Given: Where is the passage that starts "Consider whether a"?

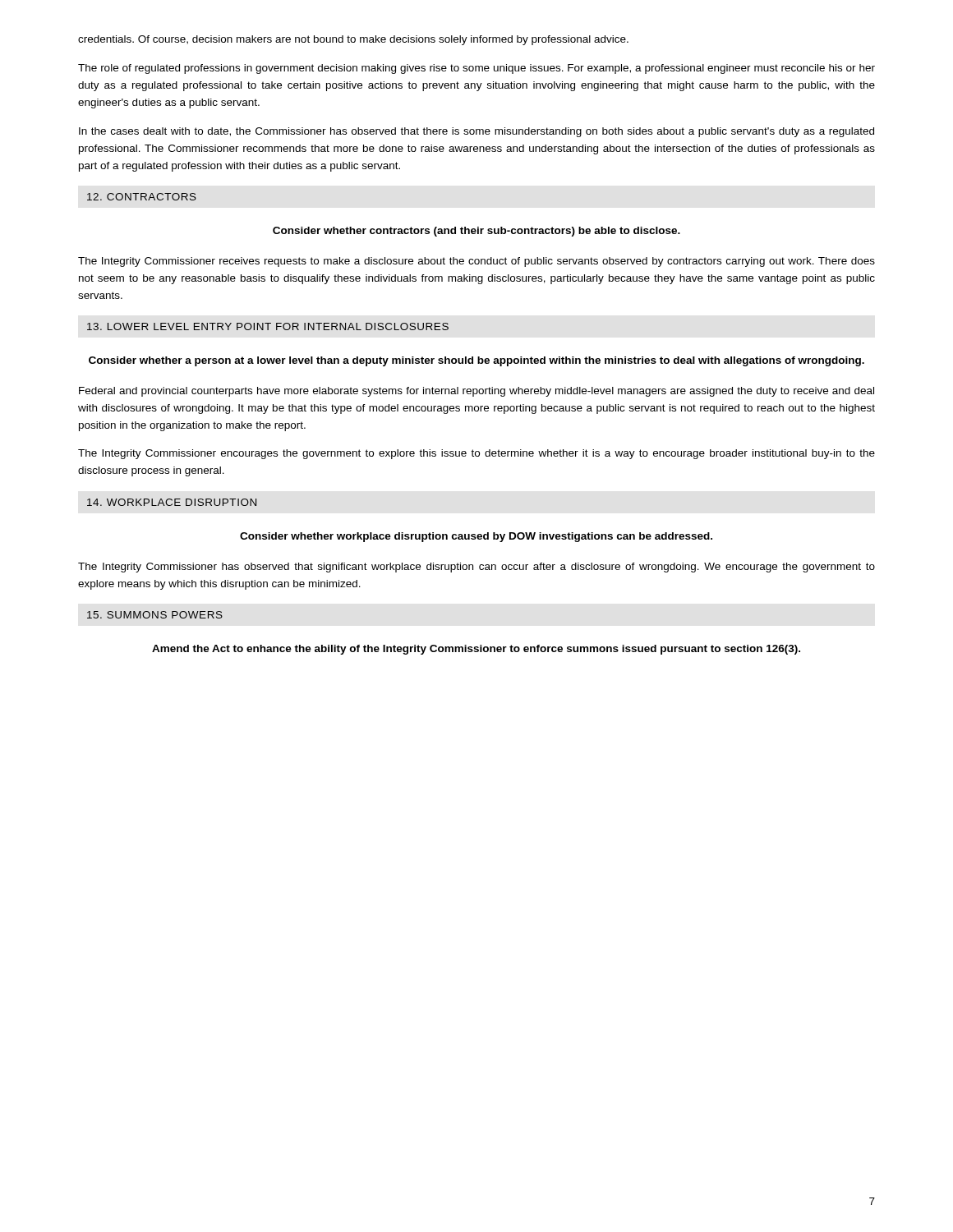Looking at the screenshot, I should 476,360.
